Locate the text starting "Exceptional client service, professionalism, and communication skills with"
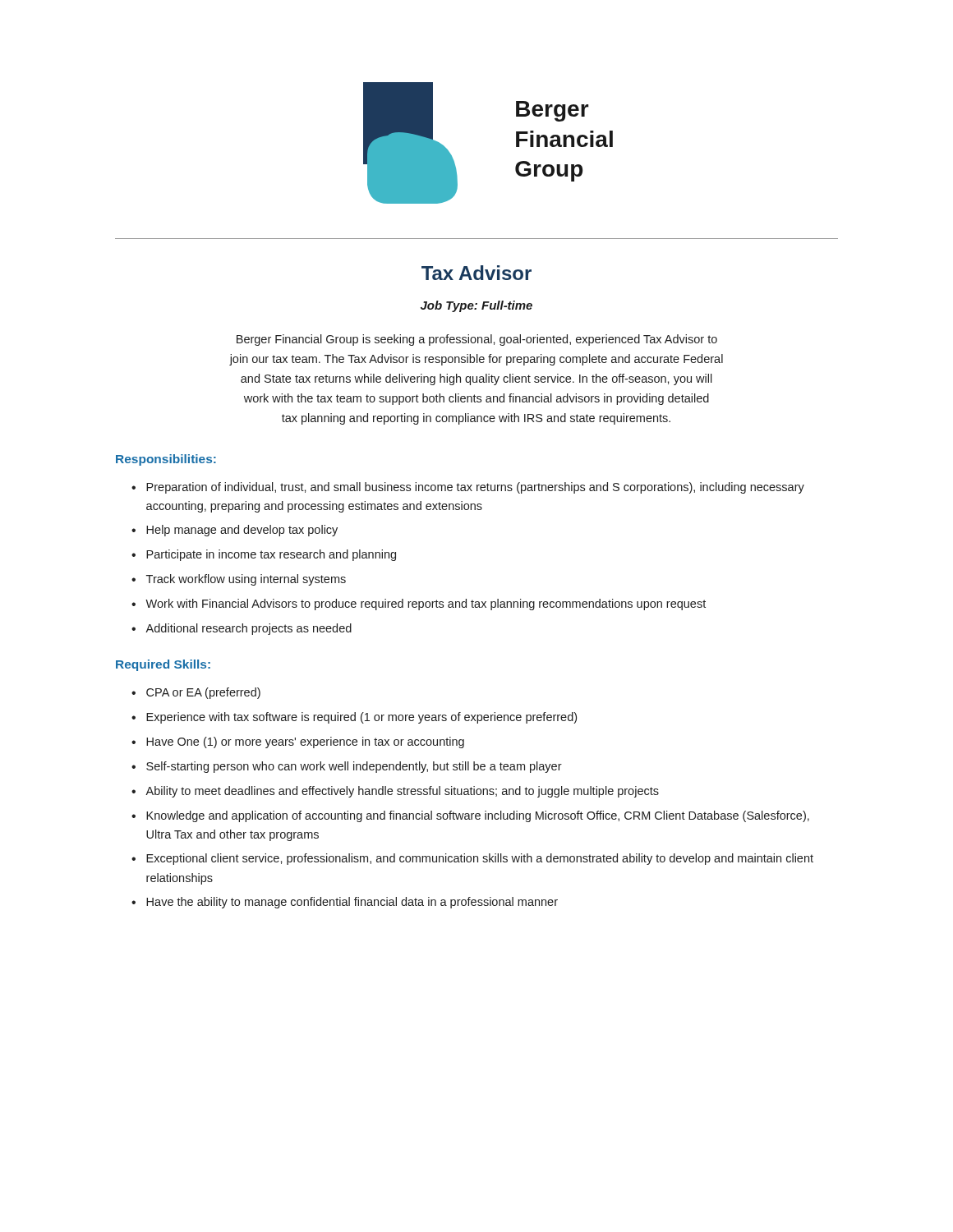Viewport: 953px width, 1232px height. point(492,869)
